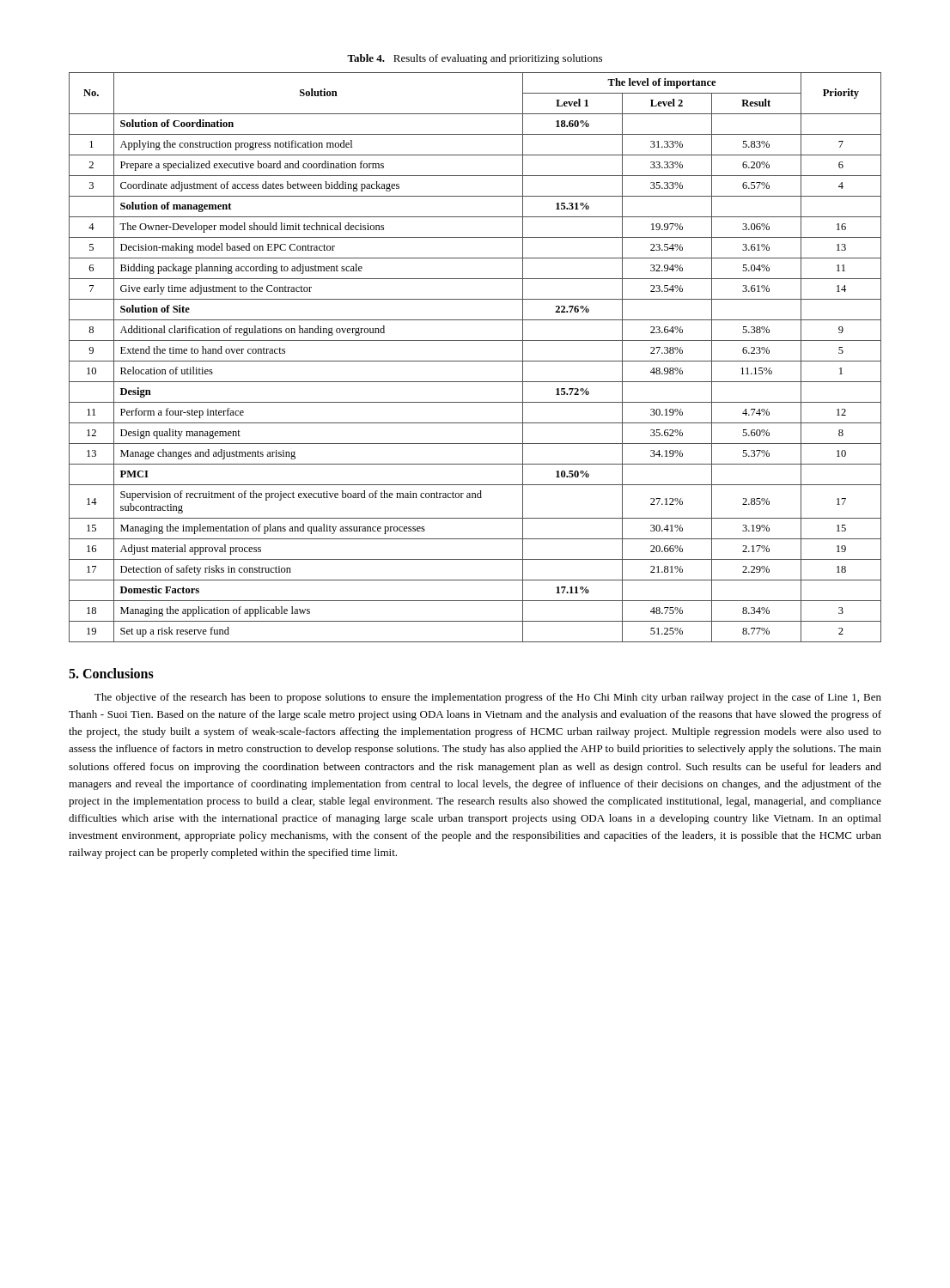Navigate to the text block starting "Table 4. Results of evaluating"
This screenshot has width=950, height=1288.
(475, 58)
